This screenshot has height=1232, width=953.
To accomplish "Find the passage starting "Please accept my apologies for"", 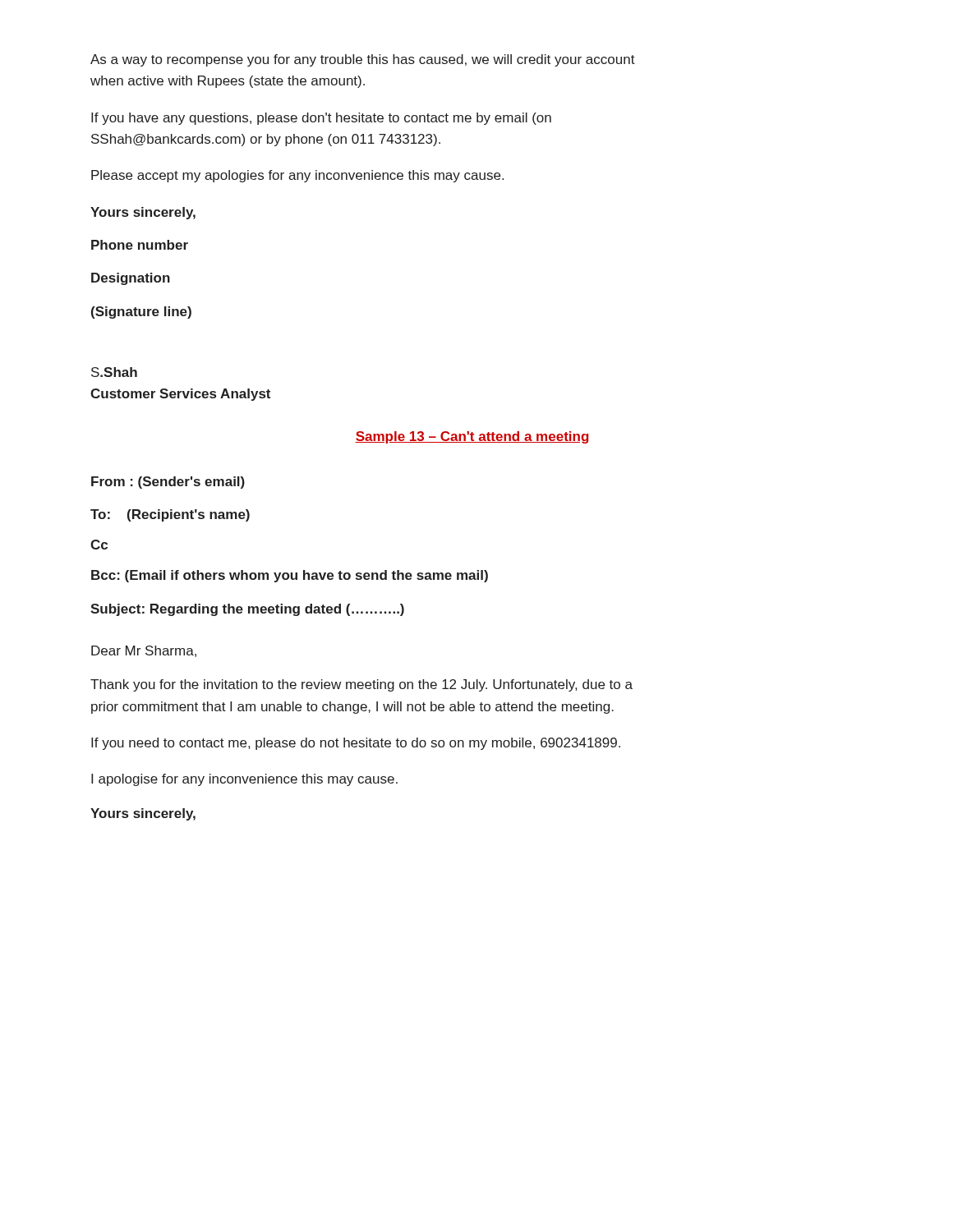I will [x=298, y=176].
